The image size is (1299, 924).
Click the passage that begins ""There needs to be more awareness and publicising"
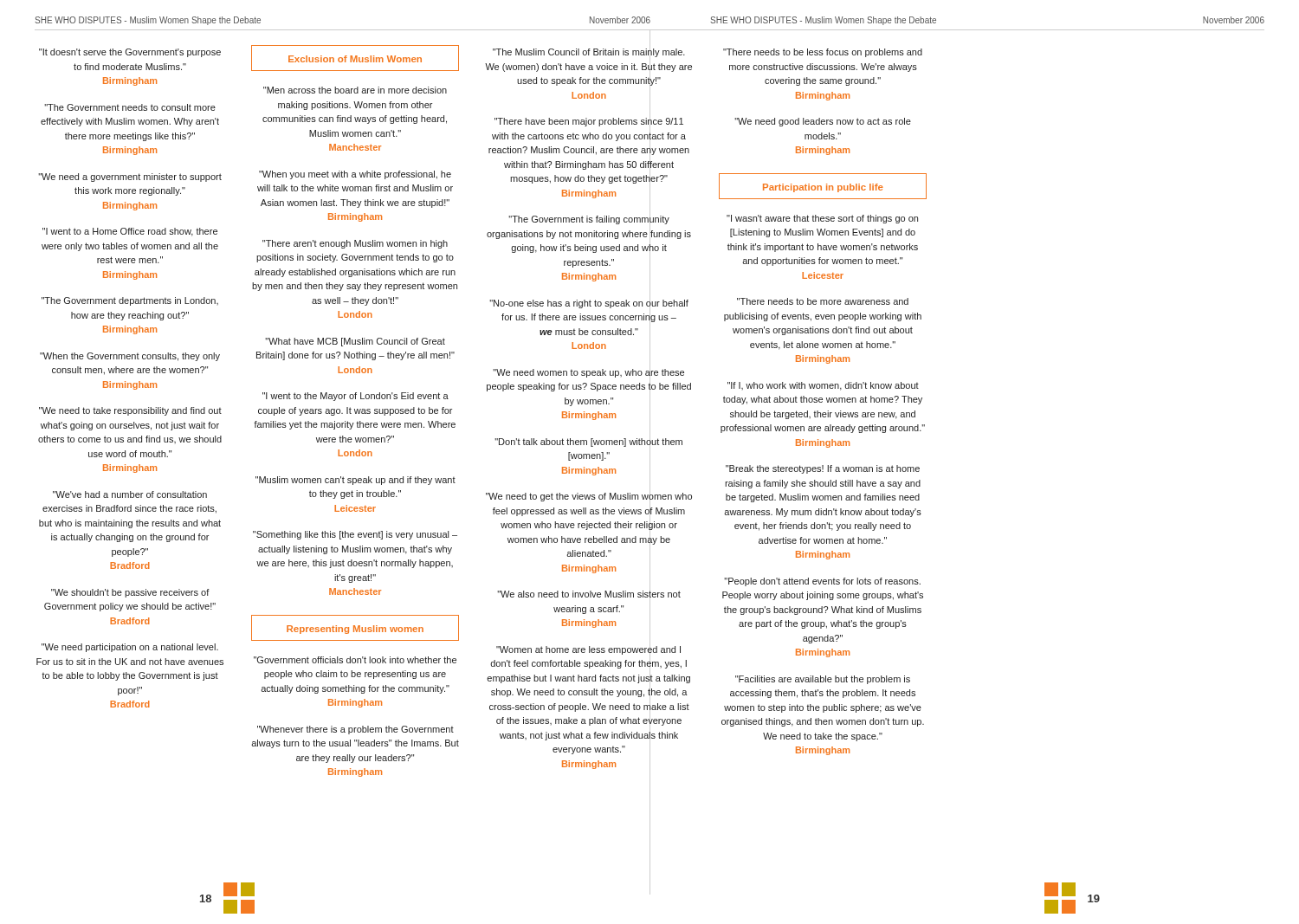(823, 331)
